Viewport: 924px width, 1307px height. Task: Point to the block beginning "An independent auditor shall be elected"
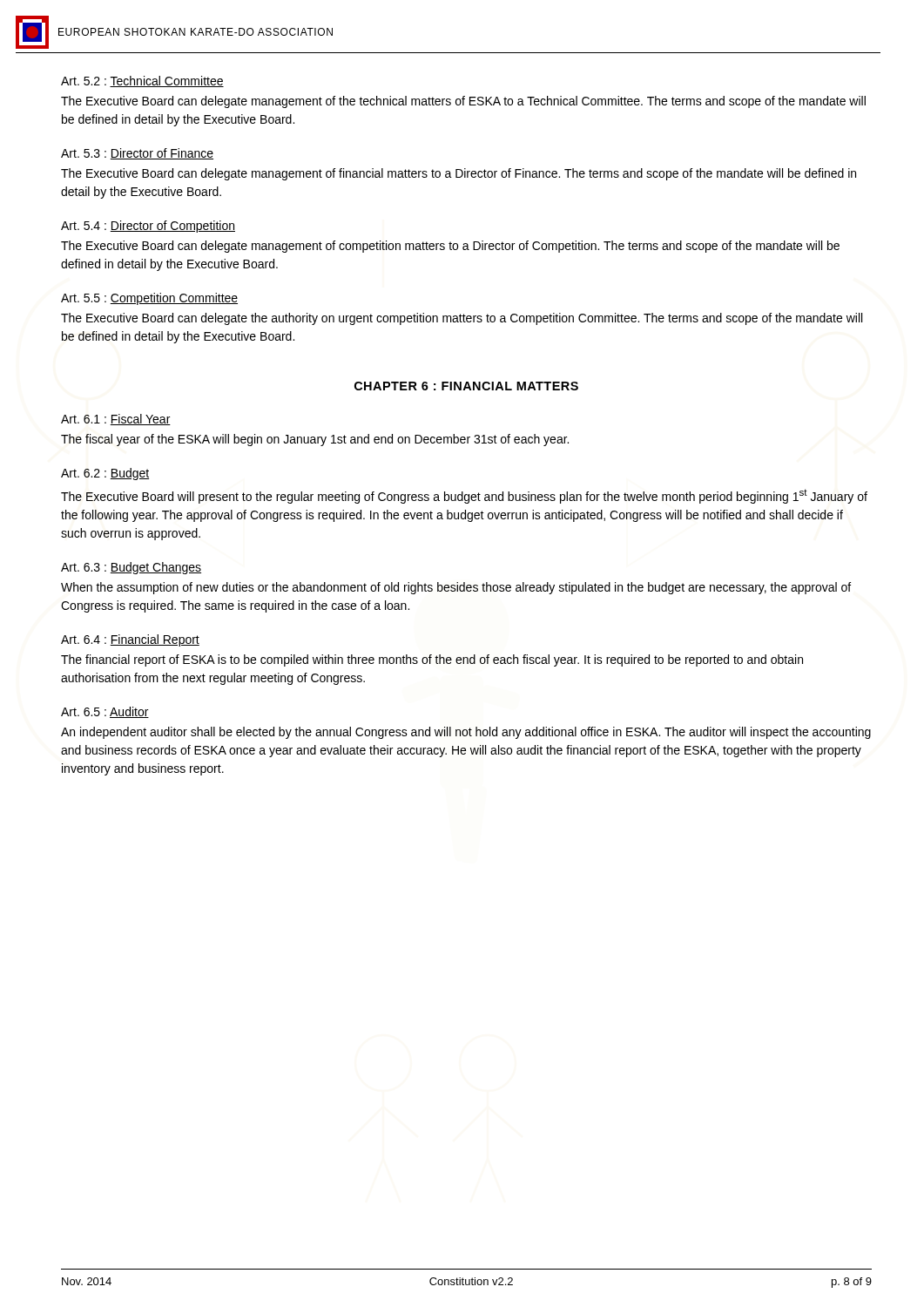[x=466, y=750]
